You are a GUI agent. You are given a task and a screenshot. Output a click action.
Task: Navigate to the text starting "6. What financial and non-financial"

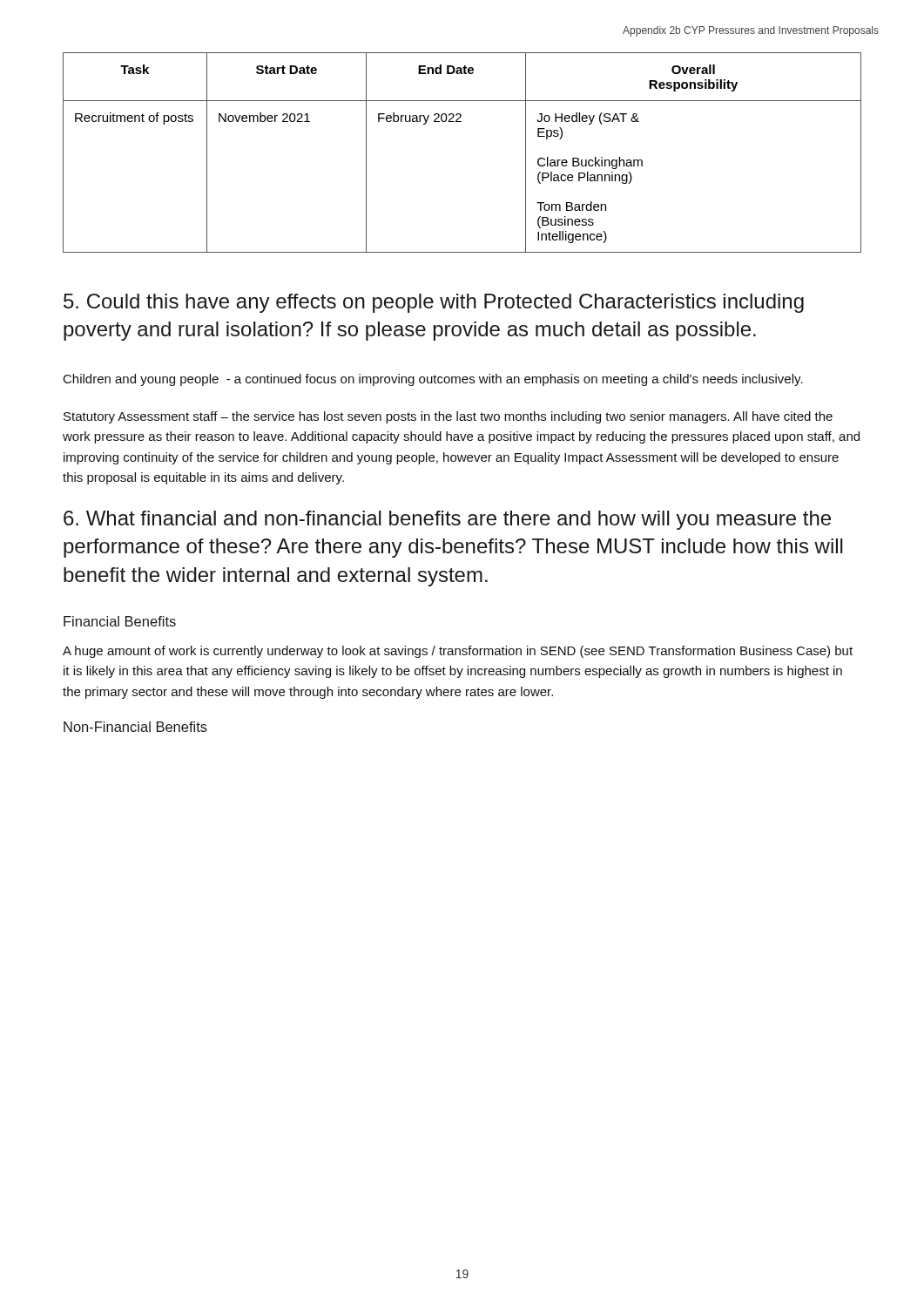pos(453,546)
